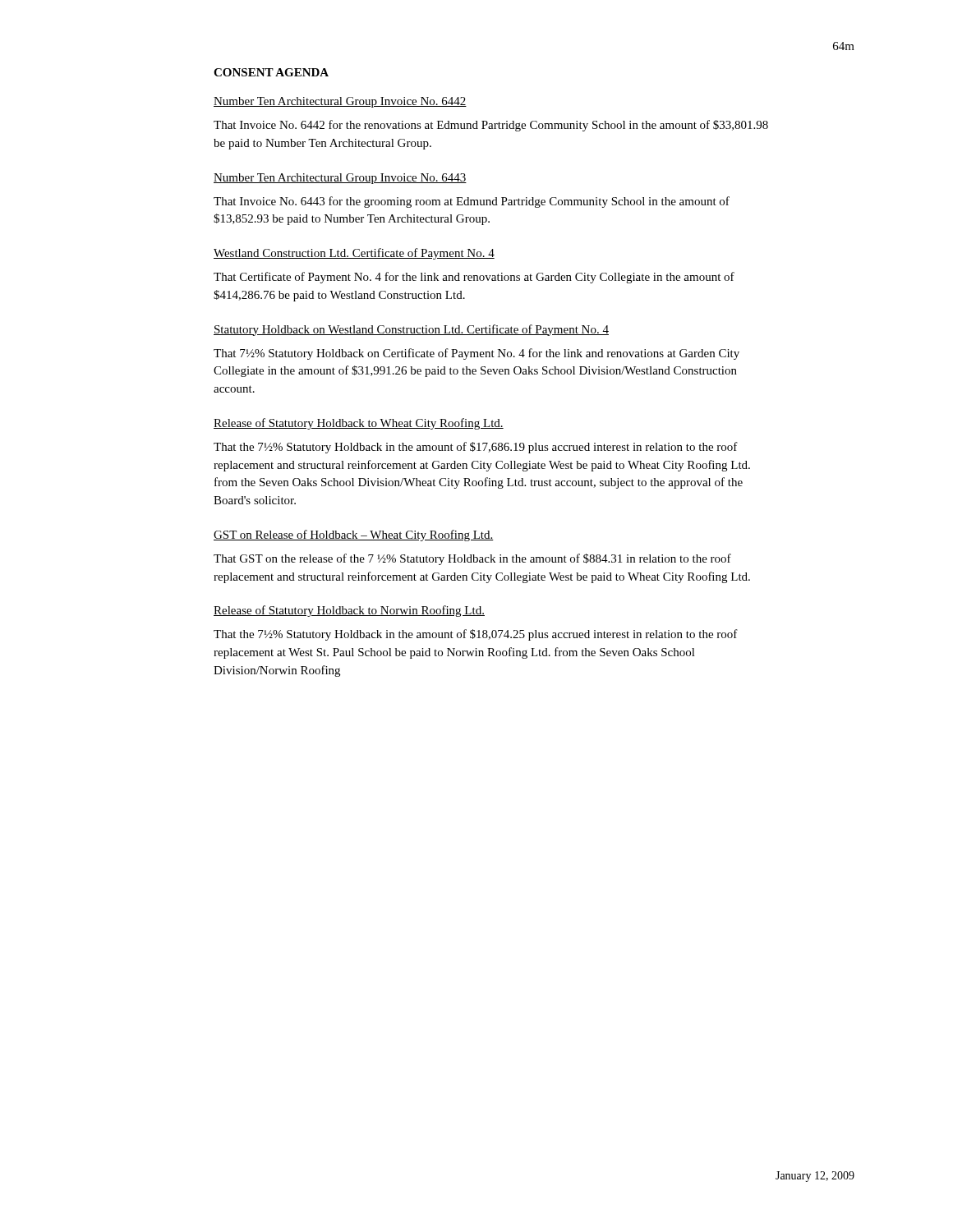
Task: Click the section header that begins "Westland Construction Ltd."
Action: tap(354, 253)
